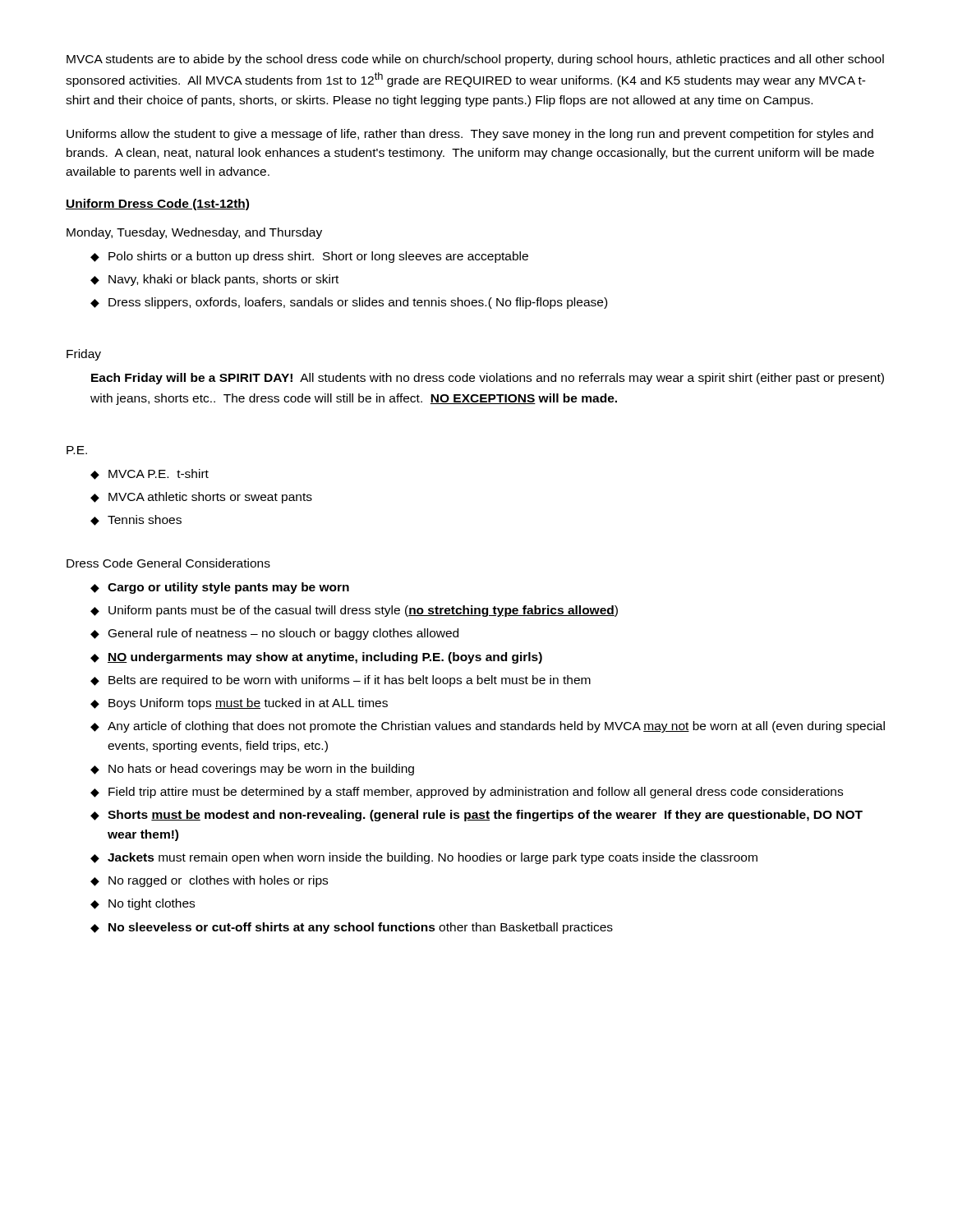This screenshot has width=953, height=1232.
Task: Select the list item with the text "◆ Tennis shoes"
Action: point(136,520)
